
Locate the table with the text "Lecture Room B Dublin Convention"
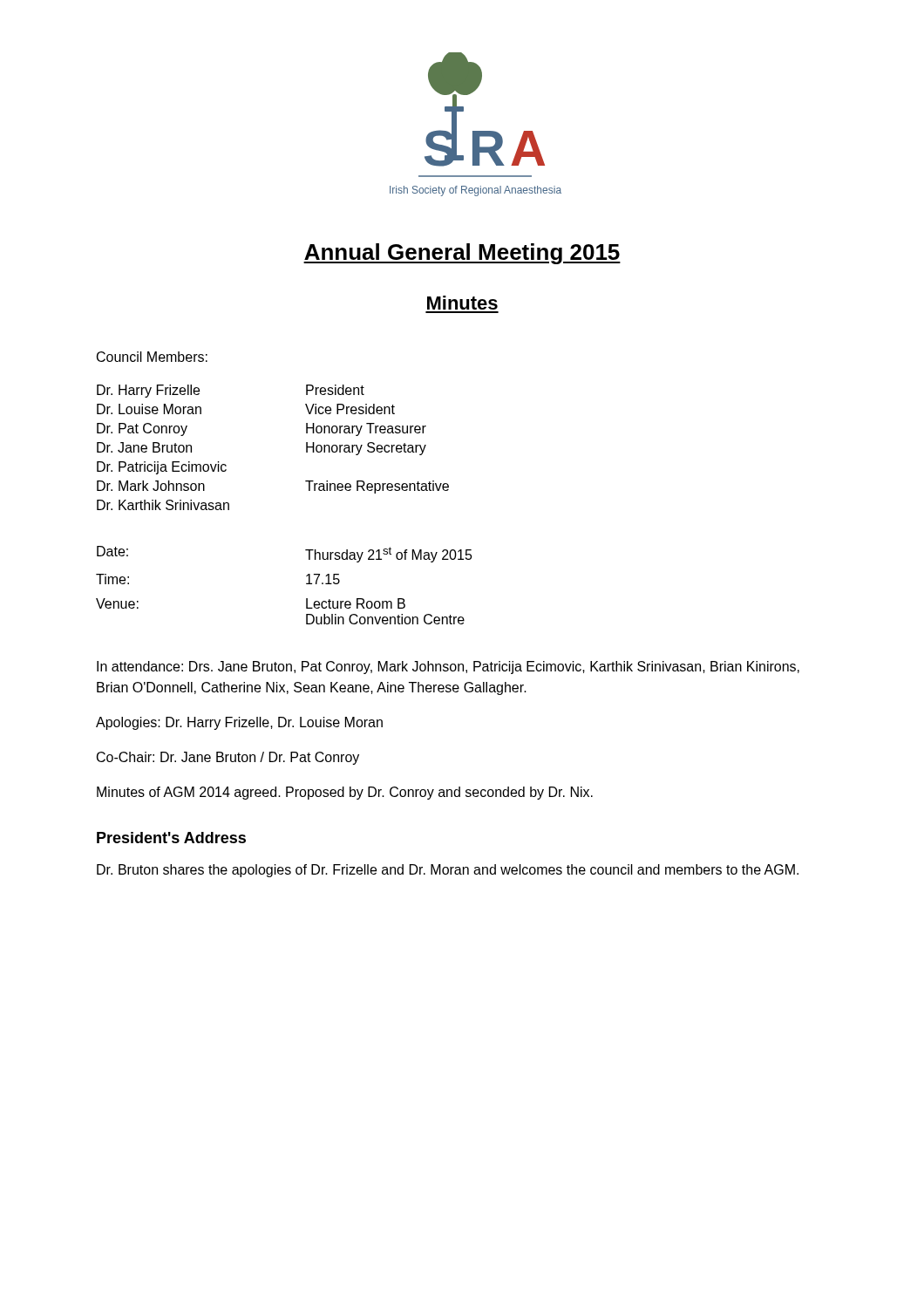click(462, 586)
